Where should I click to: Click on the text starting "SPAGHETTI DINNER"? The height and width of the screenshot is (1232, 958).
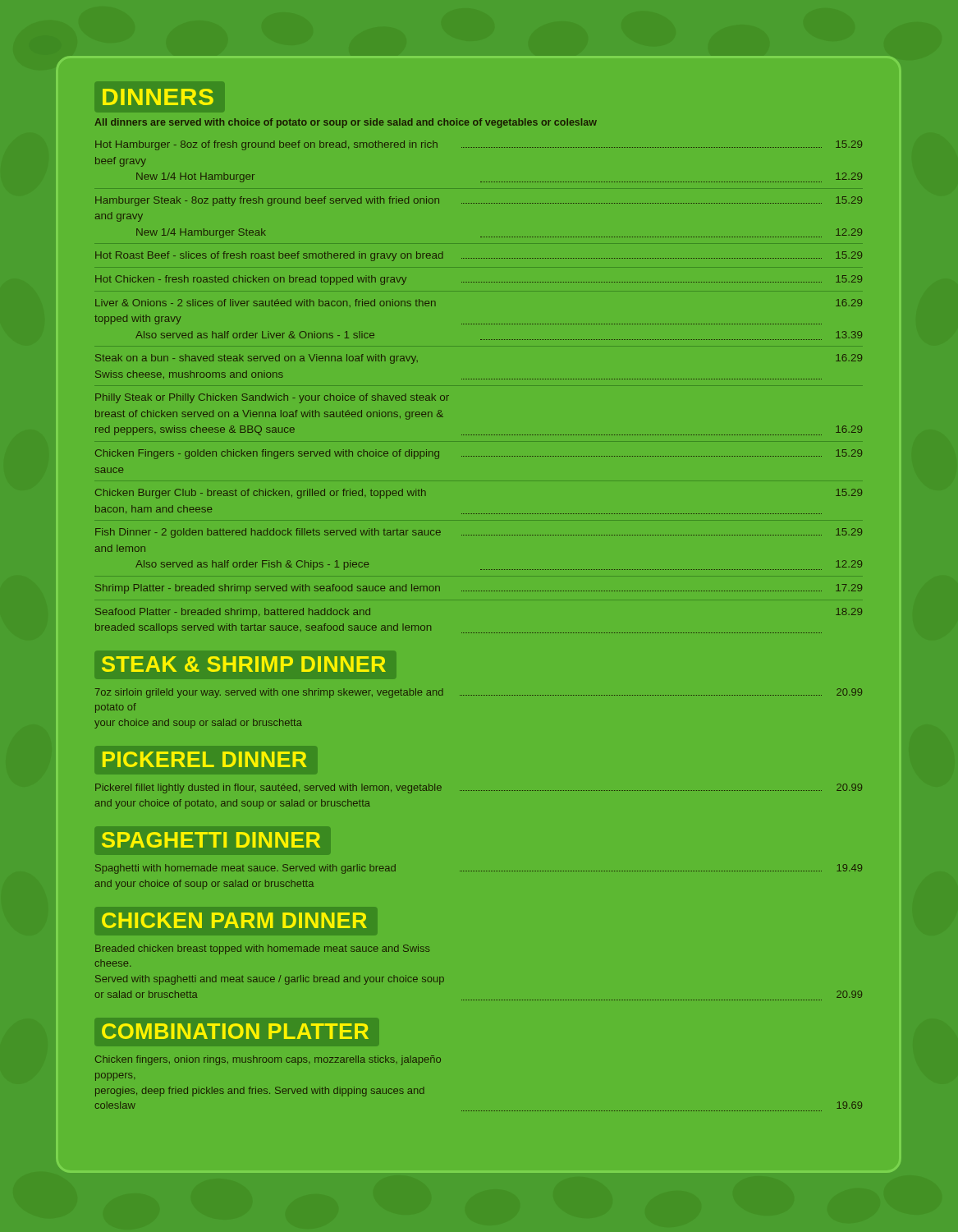click(x=211, y=840)
